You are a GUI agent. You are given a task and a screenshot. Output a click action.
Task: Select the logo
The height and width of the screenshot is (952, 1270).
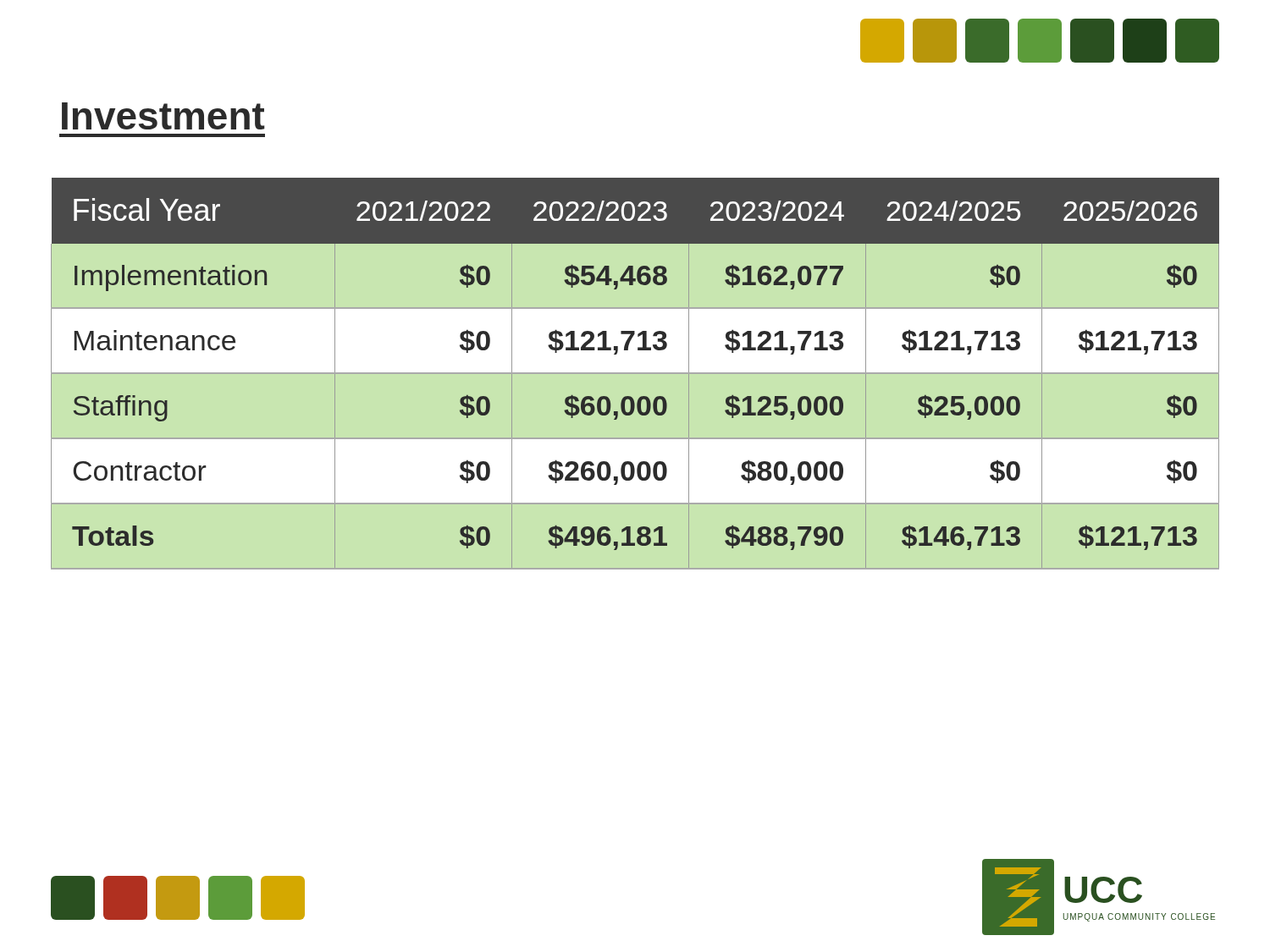pyautogui.click(x=1101, y=897)
